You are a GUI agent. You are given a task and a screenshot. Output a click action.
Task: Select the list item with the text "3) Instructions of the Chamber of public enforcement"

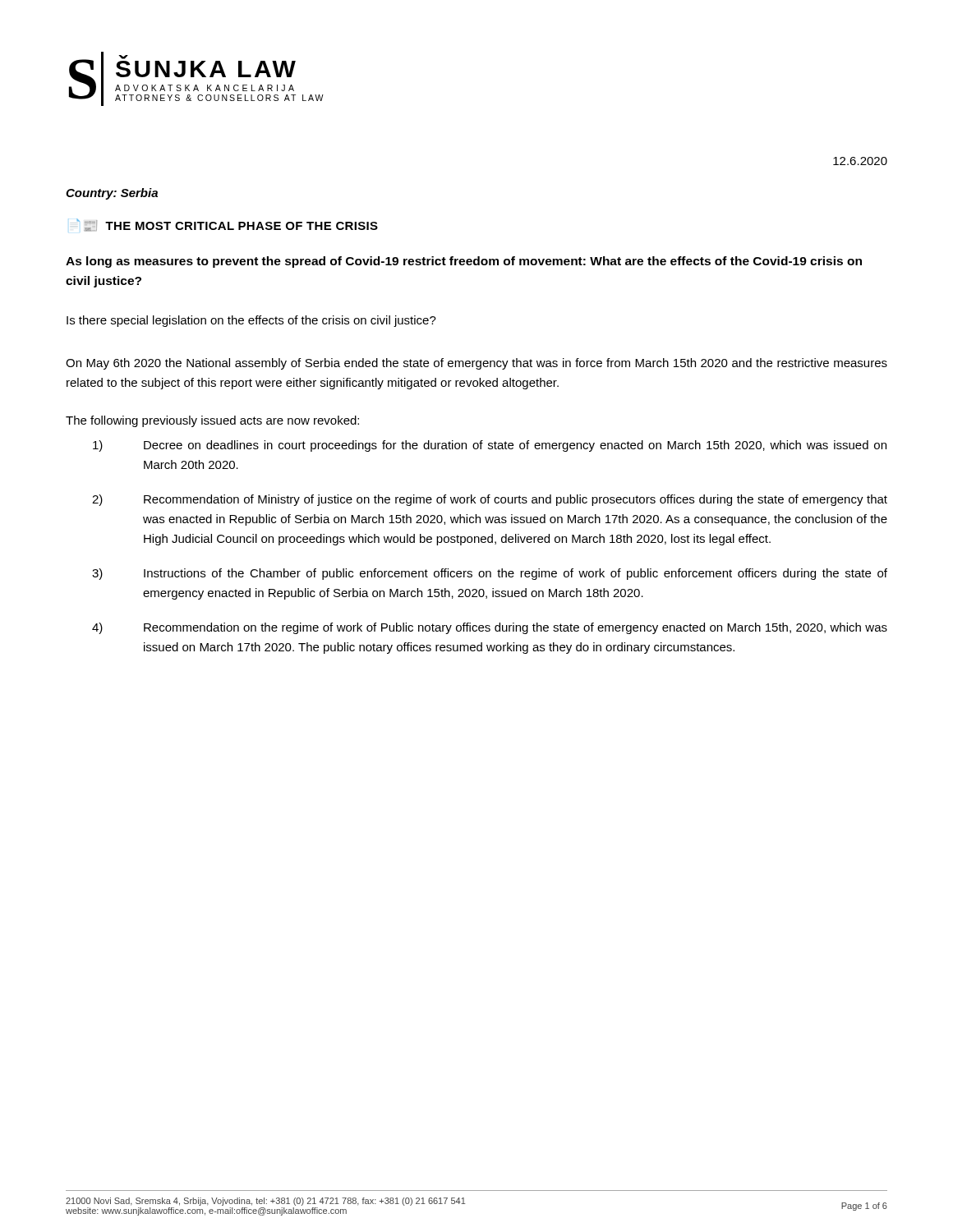click(476, 583)
